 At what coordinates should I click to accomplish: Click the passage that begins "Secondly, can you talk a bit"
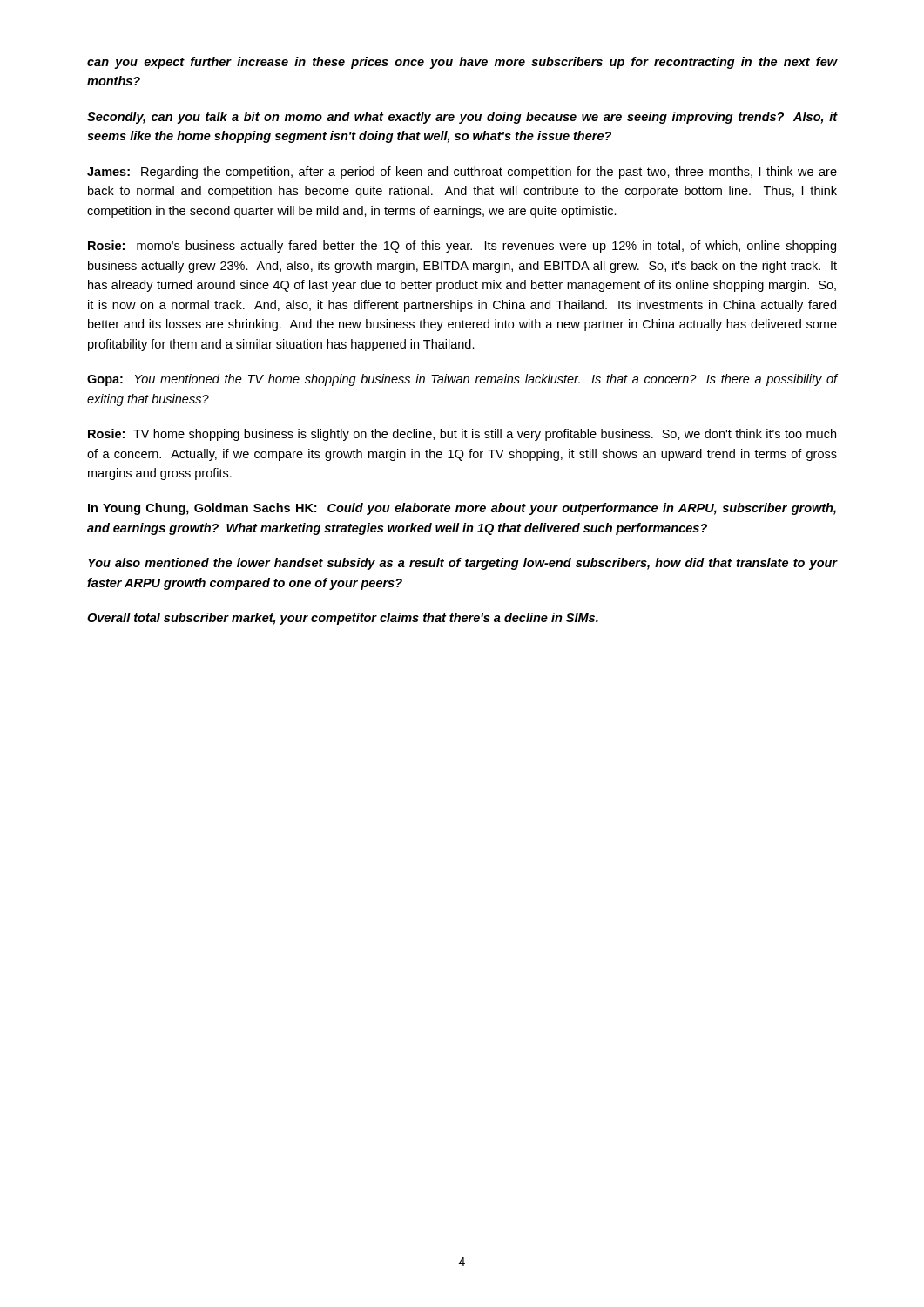(462, 127)
